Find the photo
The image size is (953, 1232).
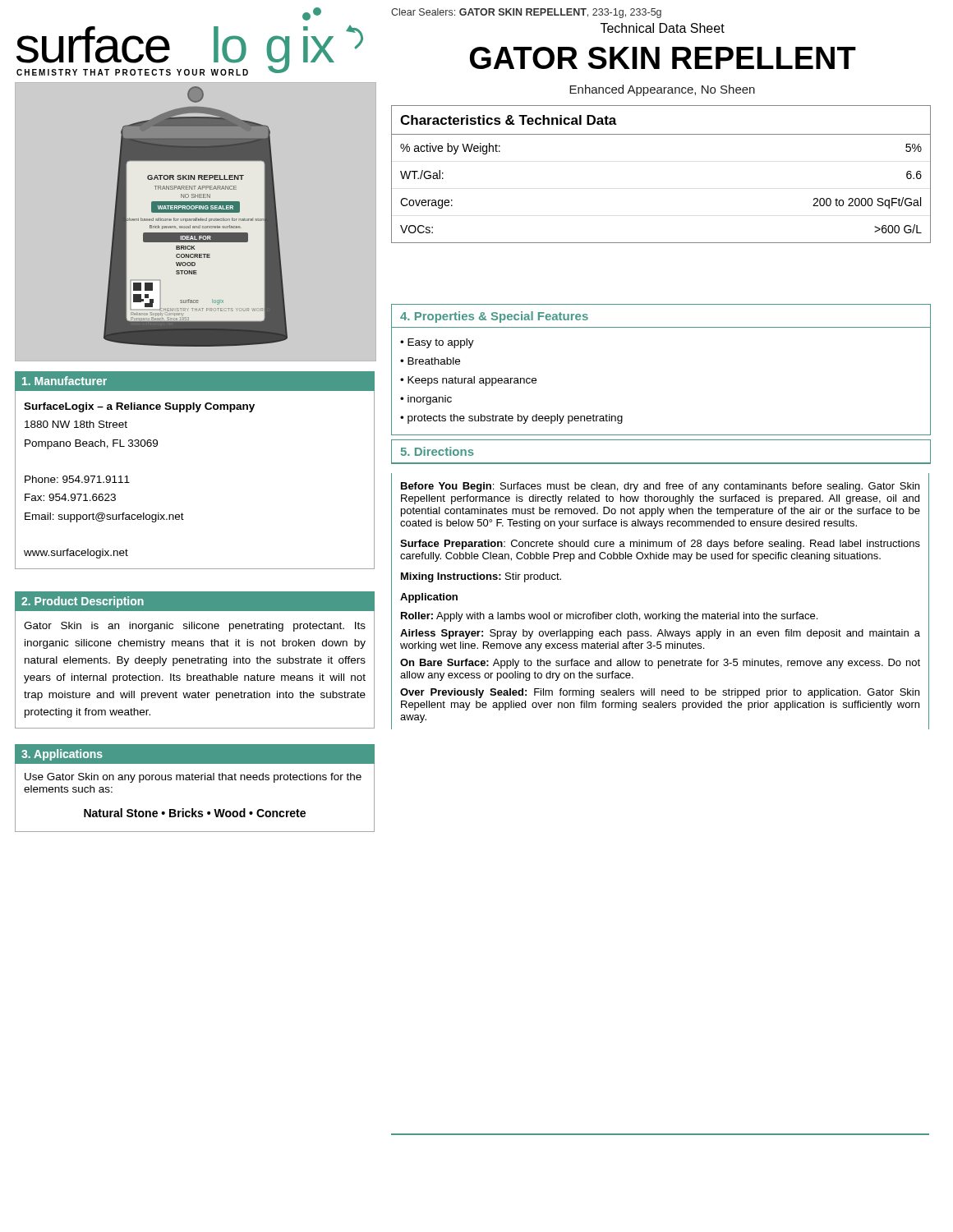(196, 222)
